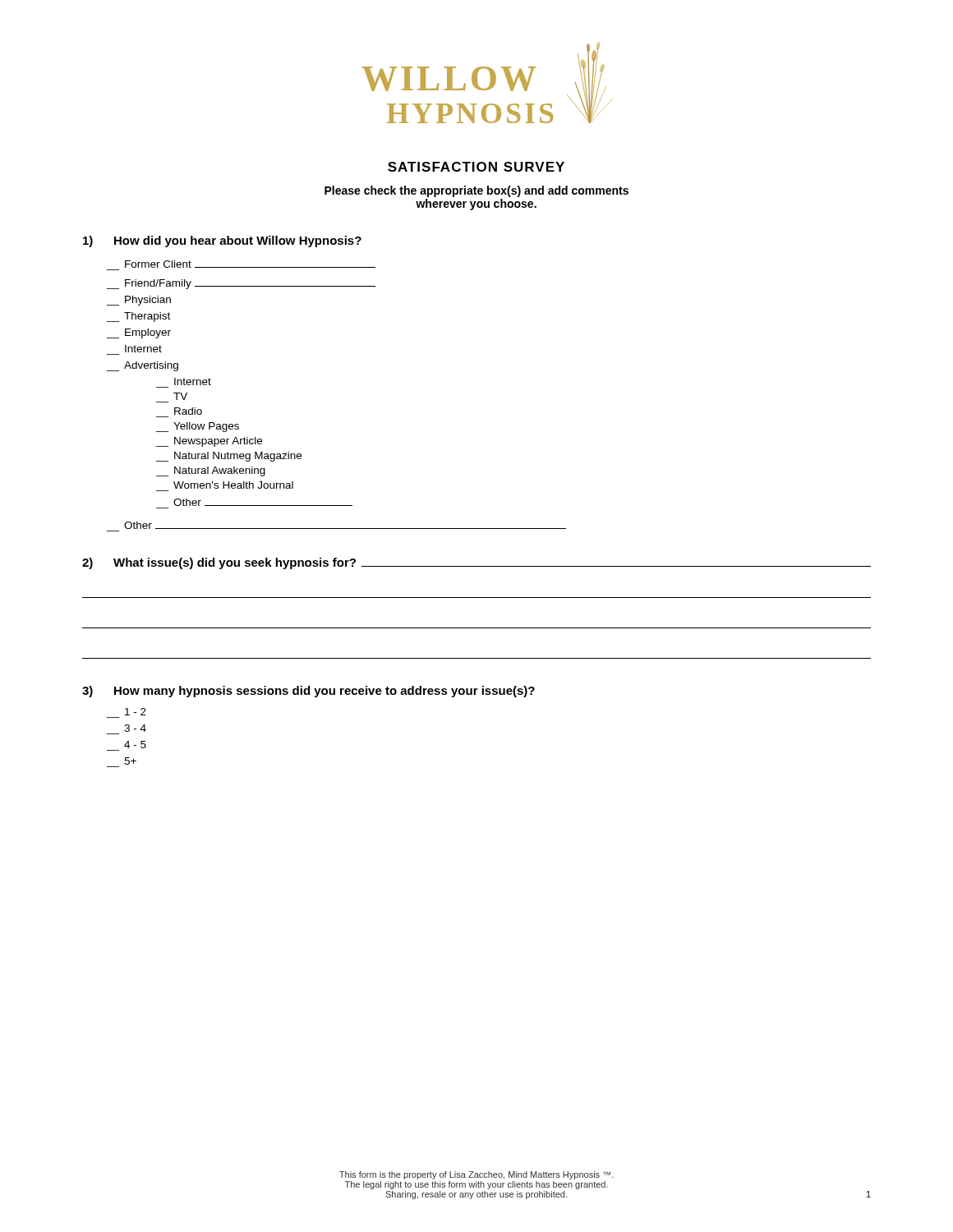Viewport: 953px width, 1232px height.
Task: Locate the text block starting "__ 1 - 2"
Action: tap(127, 712)
